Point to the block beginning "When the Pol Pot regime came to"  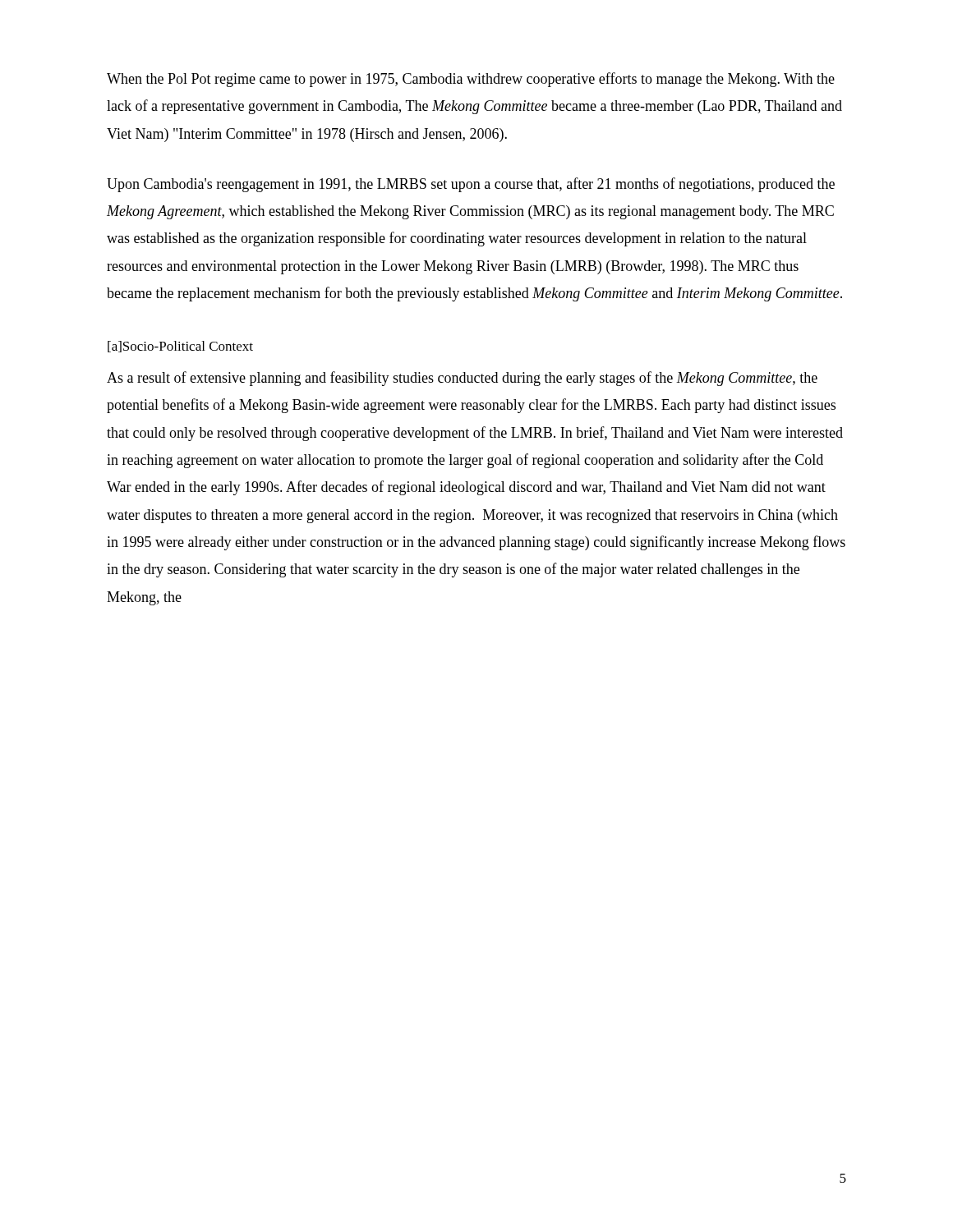point(474,106)
